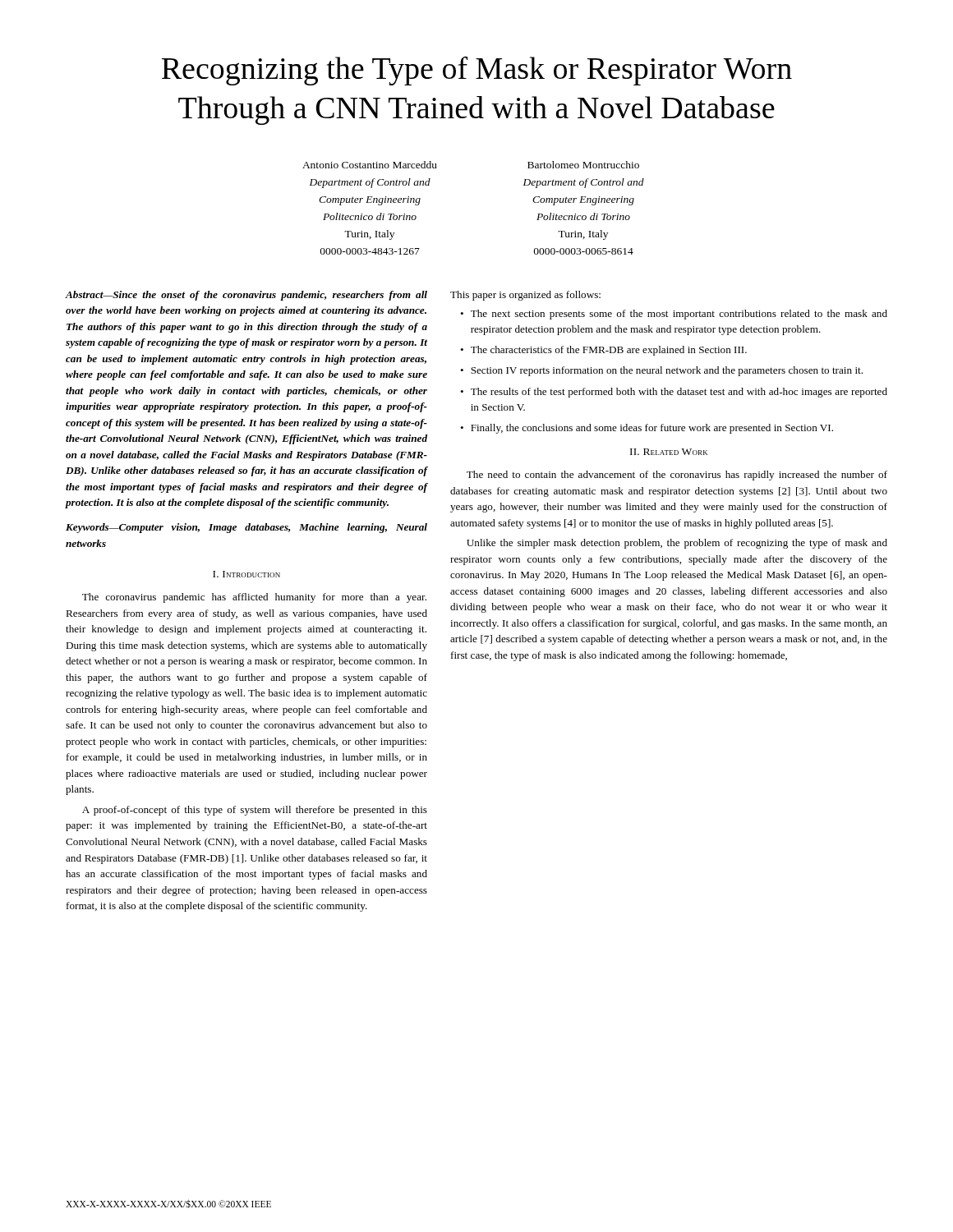Click on the list item containing "The results of the test performed both with"
Screen dimensions: 1232x953
click(x=679, y=399)
